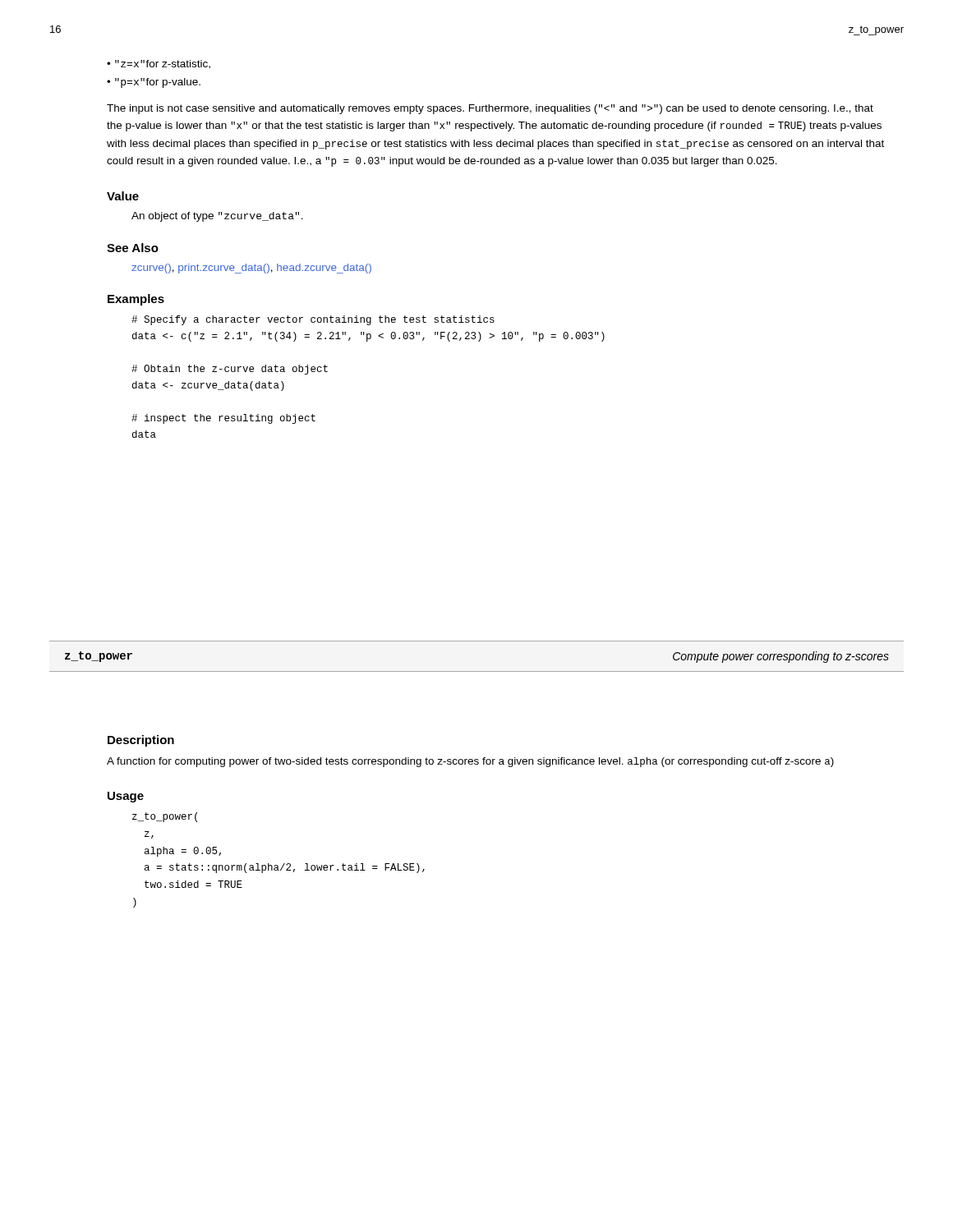Locate the list item with the text "• "z=x"for z-statistic,"
Viewport: 953px width, 1232px height.
click(159, 64)
